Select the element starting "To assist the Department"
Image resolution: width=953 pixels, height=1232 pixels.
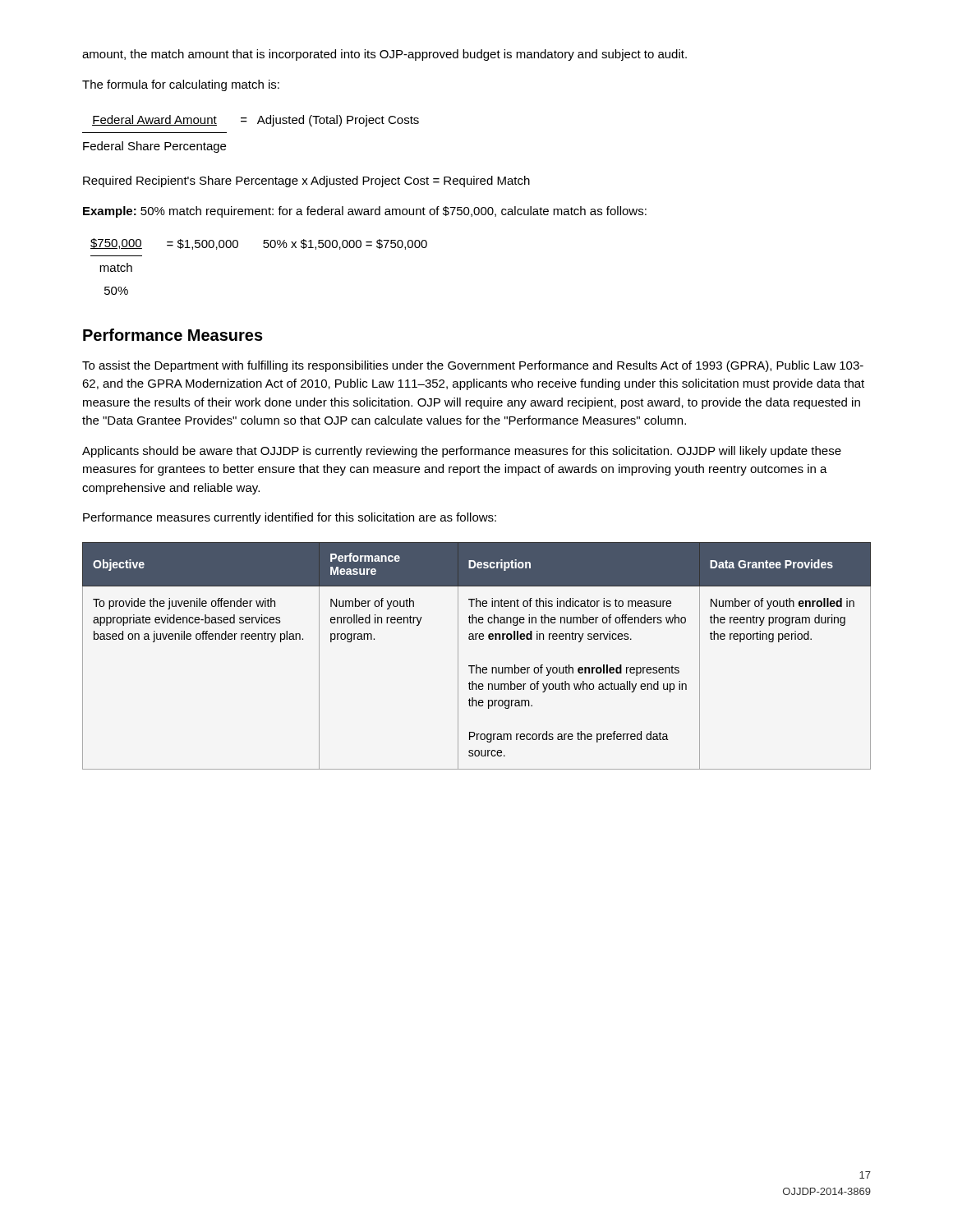coord(473,392)
